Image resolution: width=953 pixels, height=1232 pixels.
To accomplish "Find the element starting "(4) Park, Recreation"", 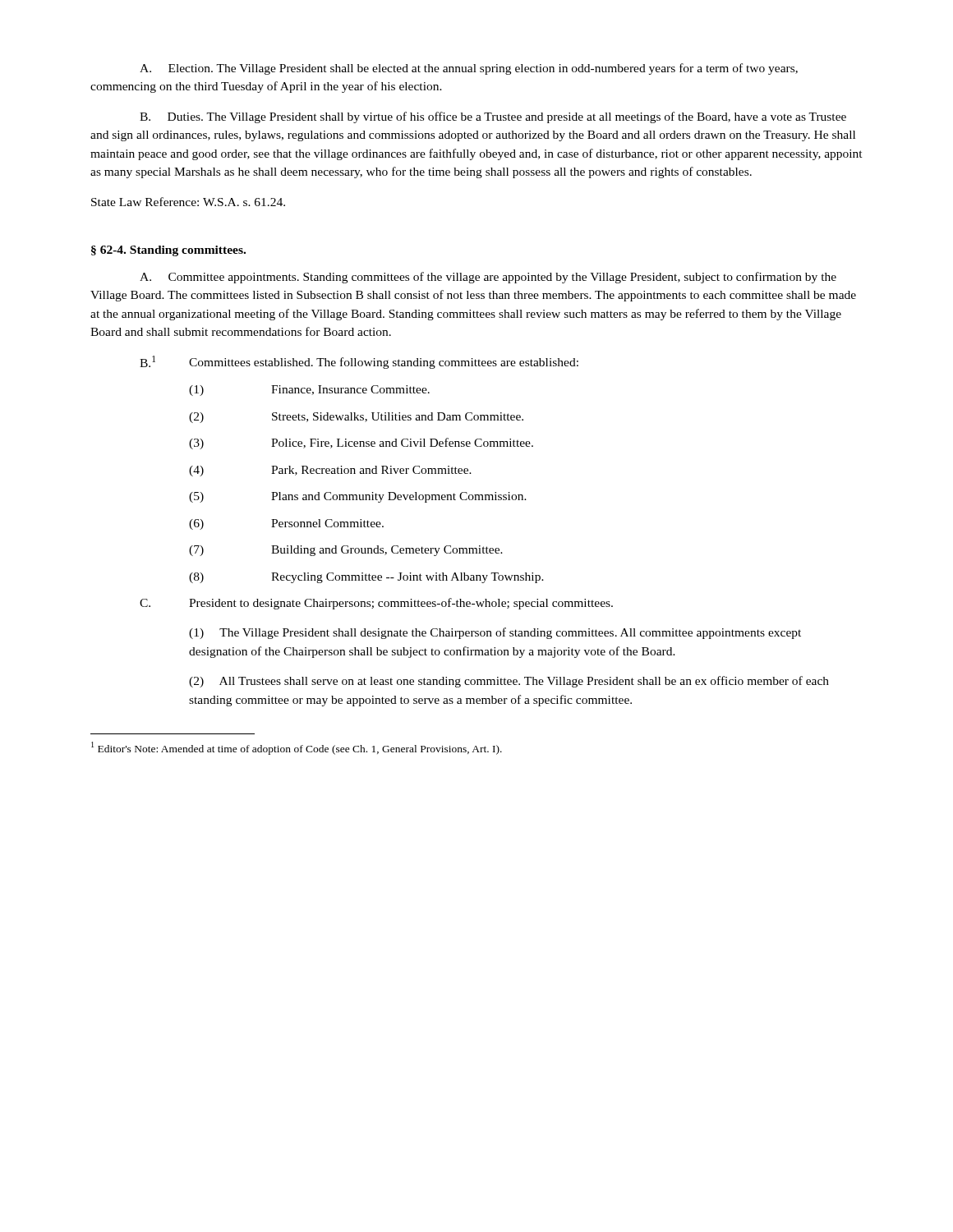I will (476, 470).
